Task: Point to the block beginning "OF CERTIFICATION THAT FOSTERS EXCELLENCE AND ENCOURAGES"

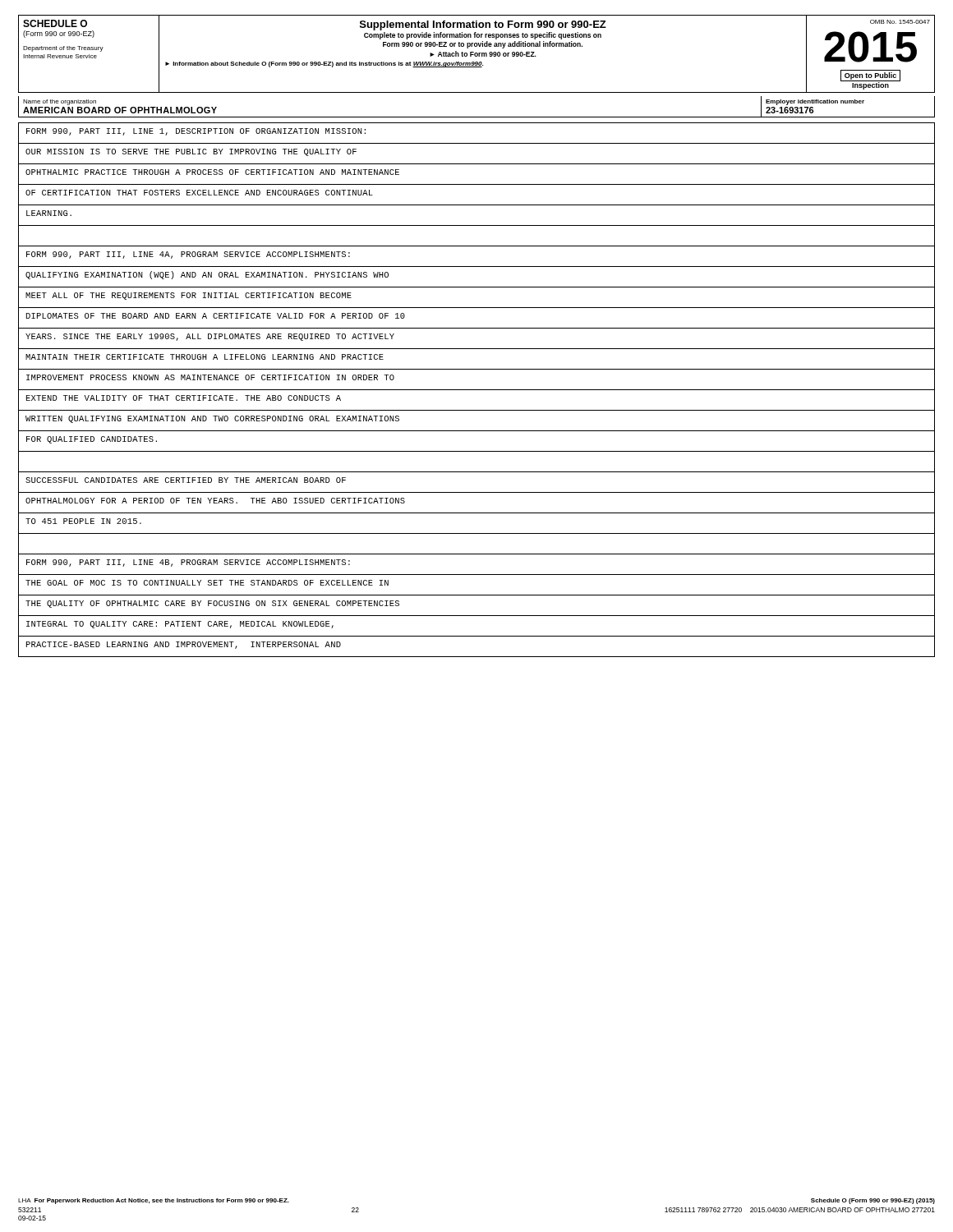Action: [x=199, y=193]
